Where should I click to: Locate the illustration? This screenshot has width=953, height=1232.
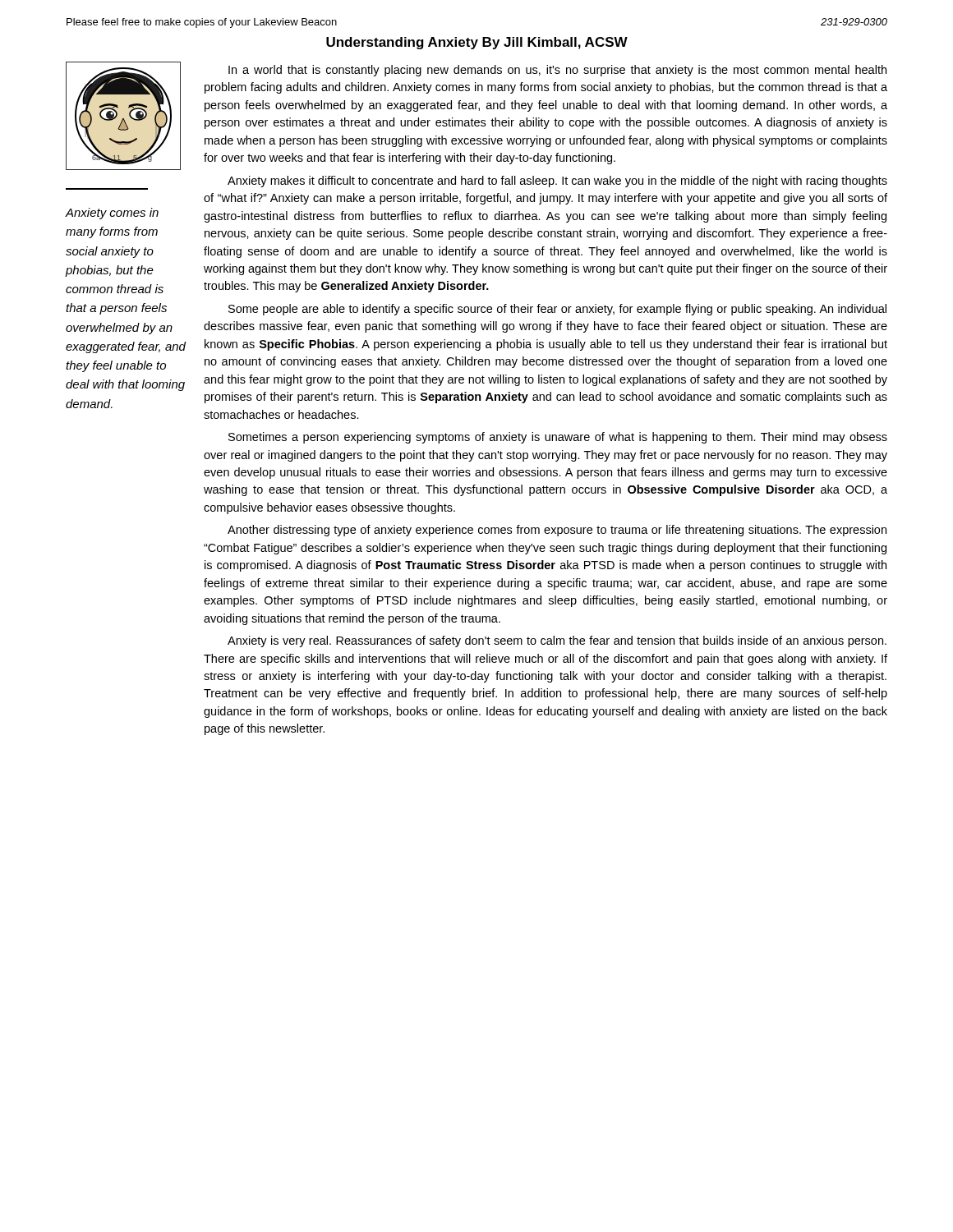coord(123,116)
